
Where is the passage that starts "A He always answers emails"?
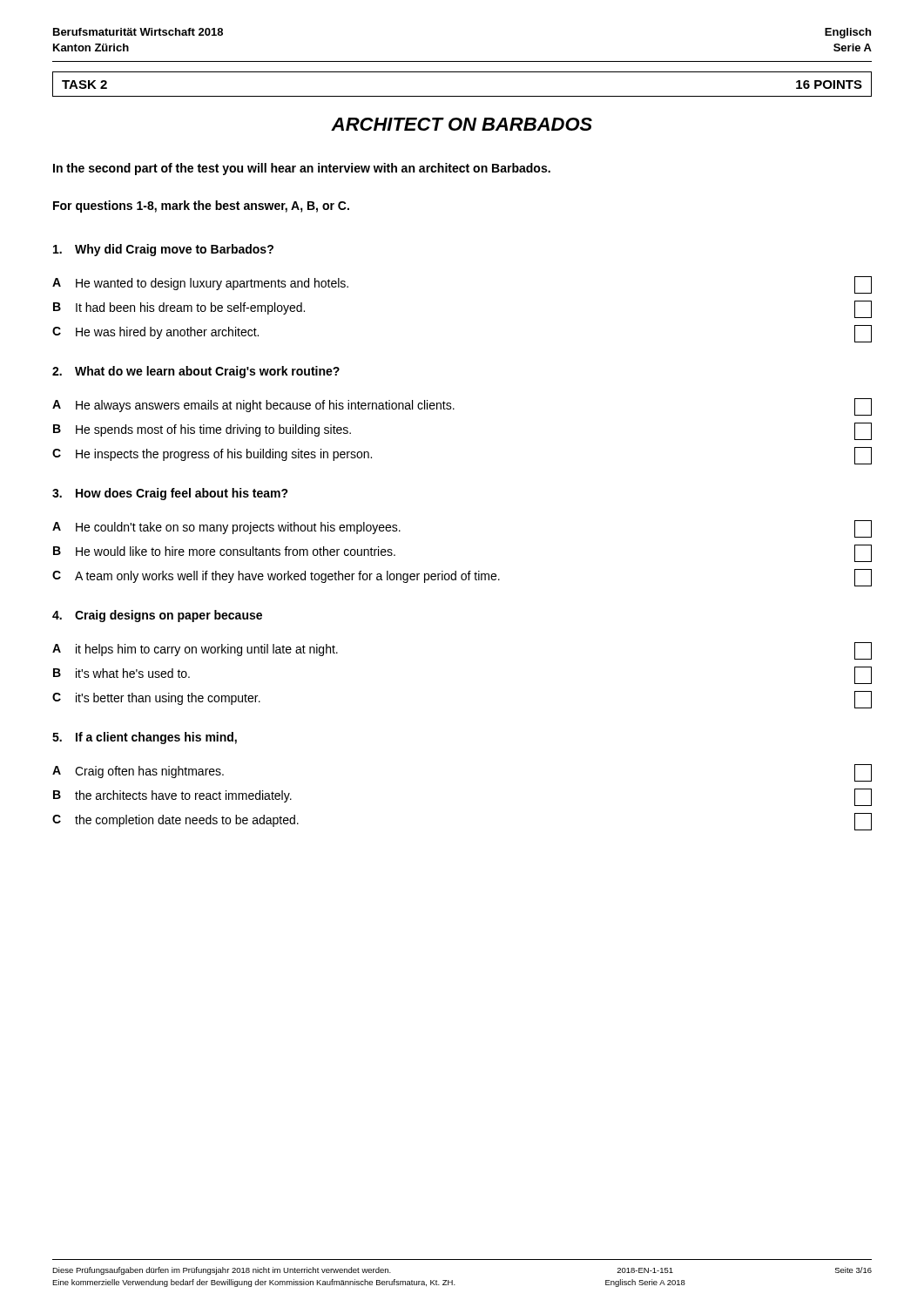(462, 406)
